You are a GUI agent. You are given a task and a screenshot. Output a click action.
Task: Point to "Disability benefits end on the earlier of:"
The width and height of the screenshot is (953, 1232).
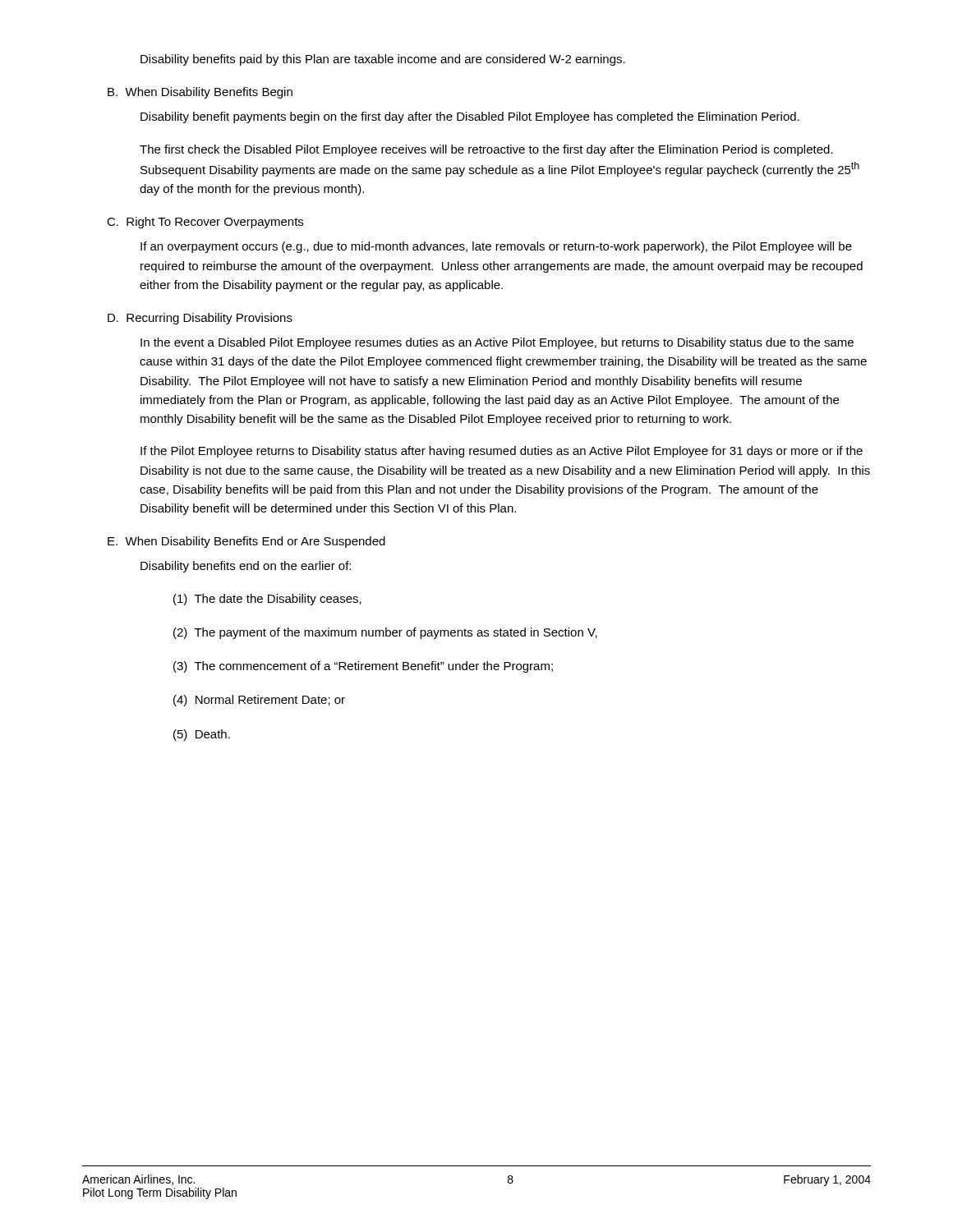[x=246, y=566]
